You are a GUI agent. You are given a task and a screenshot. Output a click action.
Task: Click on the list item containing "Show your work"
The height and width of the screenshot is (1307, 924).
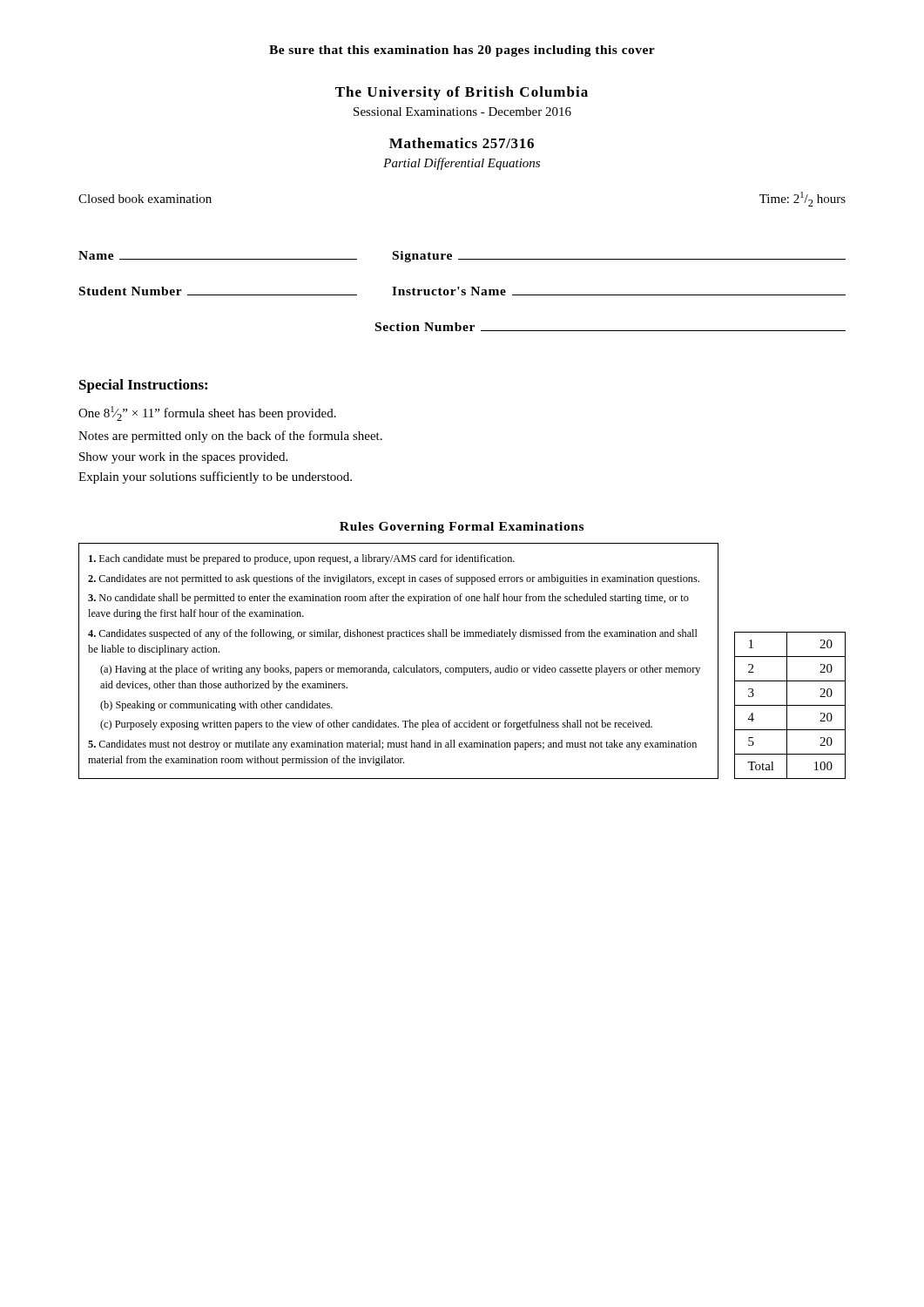click(183, 456)
